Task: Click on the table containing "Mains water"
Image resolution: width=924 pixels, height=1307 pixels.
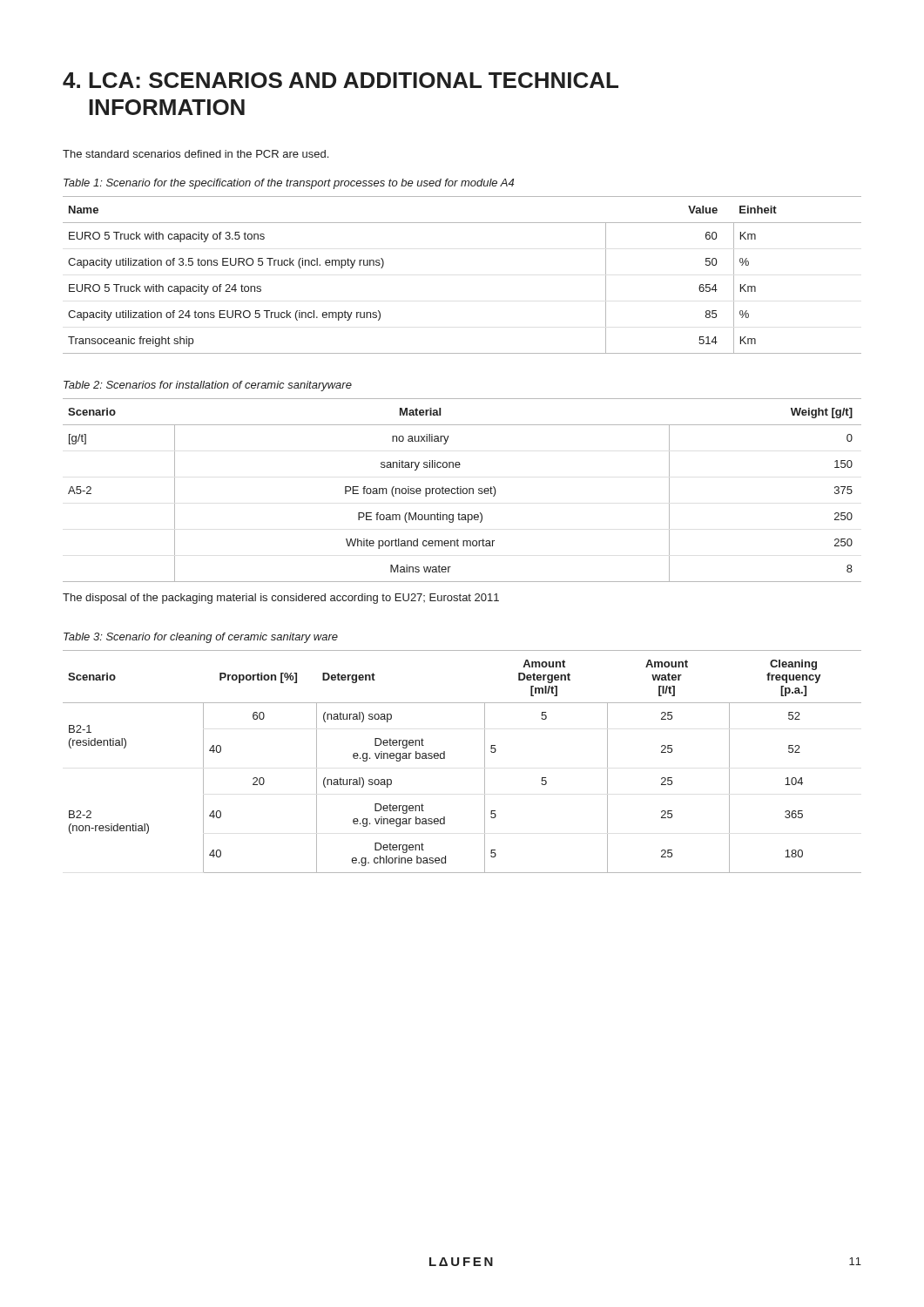Action: 462,490
